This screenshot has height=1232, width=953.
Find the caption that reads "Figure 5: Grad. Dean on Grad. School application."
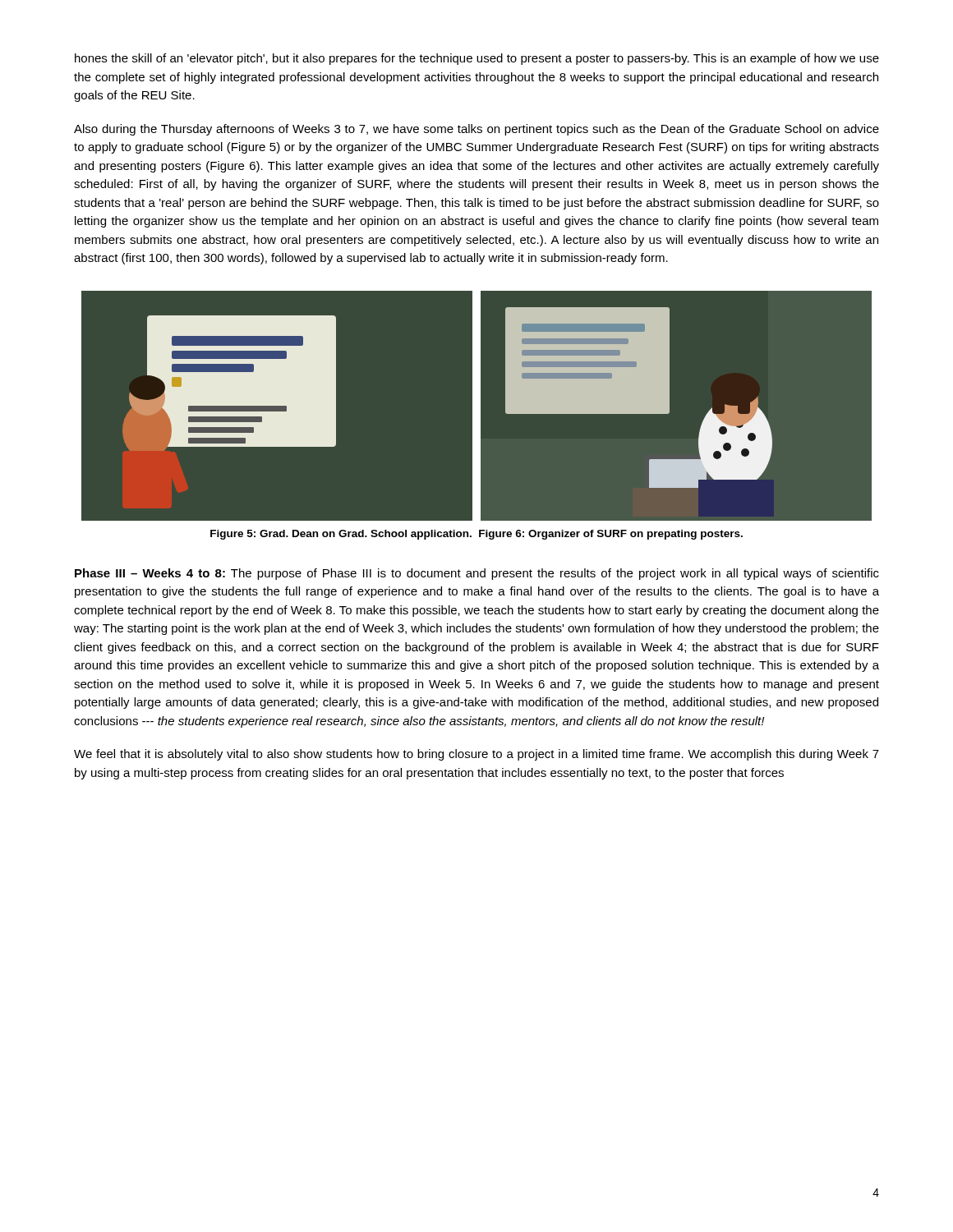pyautogui.click(x=476, y=533)
